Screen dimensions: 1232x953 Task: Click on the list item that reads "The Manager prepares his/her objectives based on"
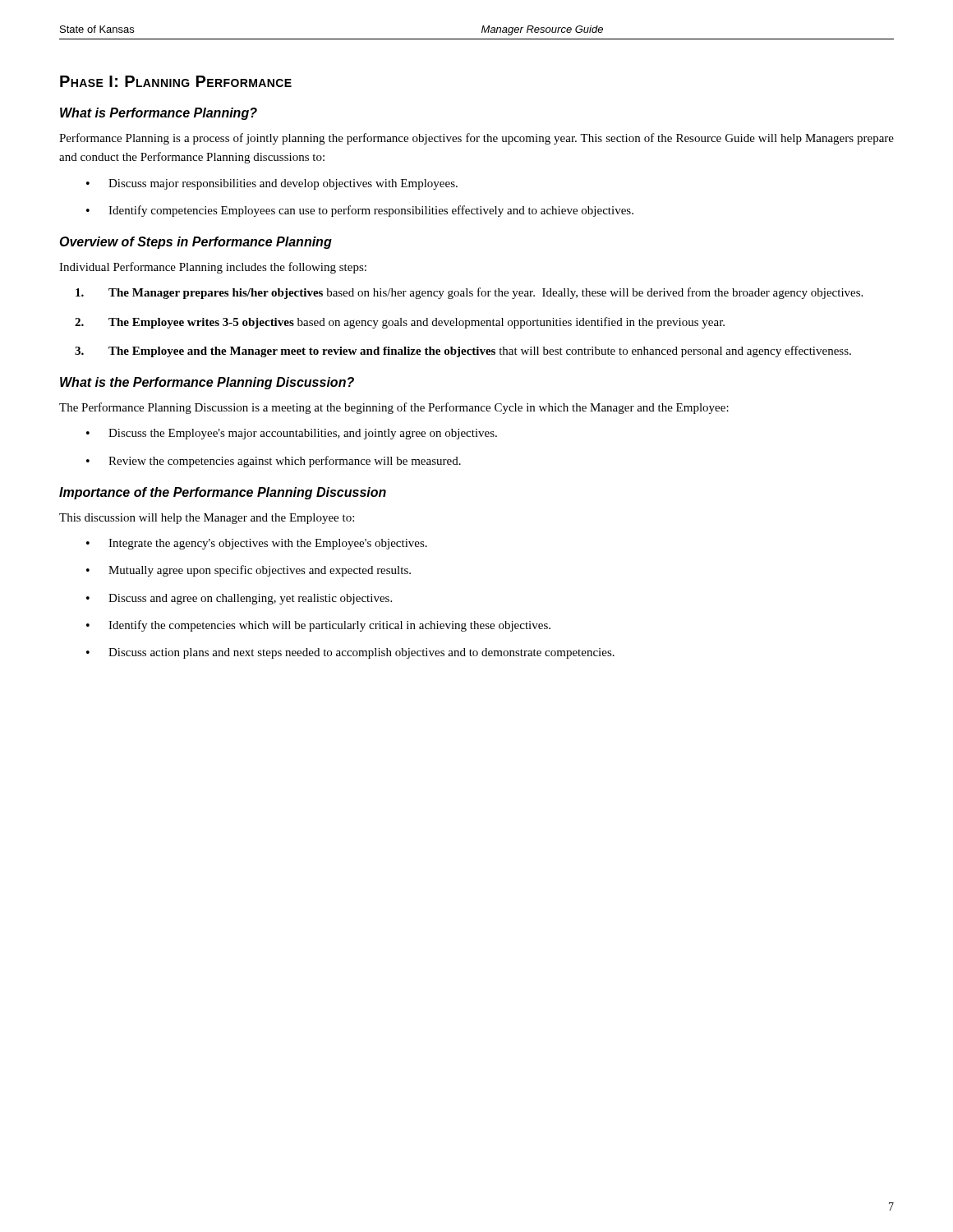point(469,293)
